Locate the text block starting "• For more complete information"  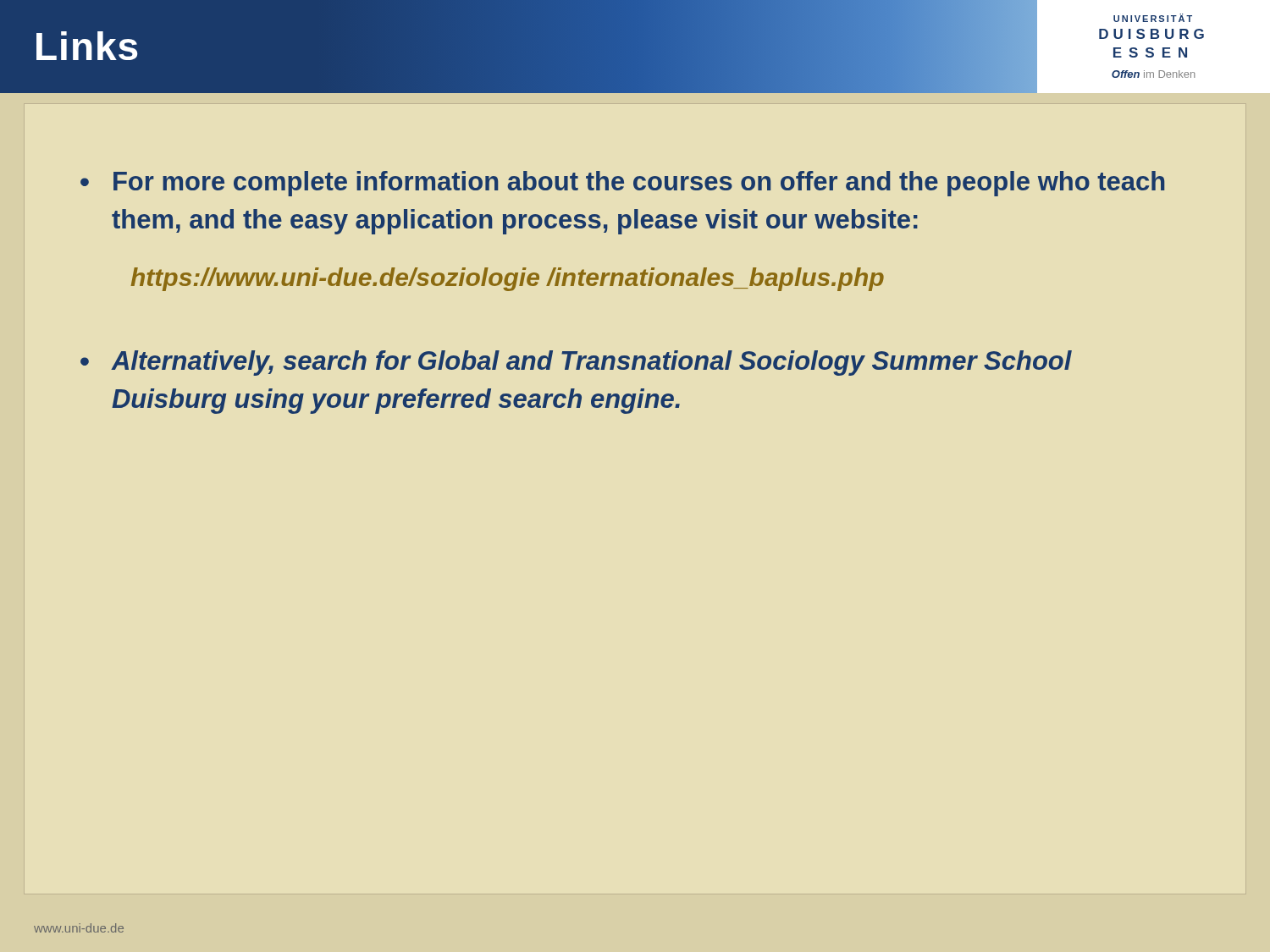(635, 201)
